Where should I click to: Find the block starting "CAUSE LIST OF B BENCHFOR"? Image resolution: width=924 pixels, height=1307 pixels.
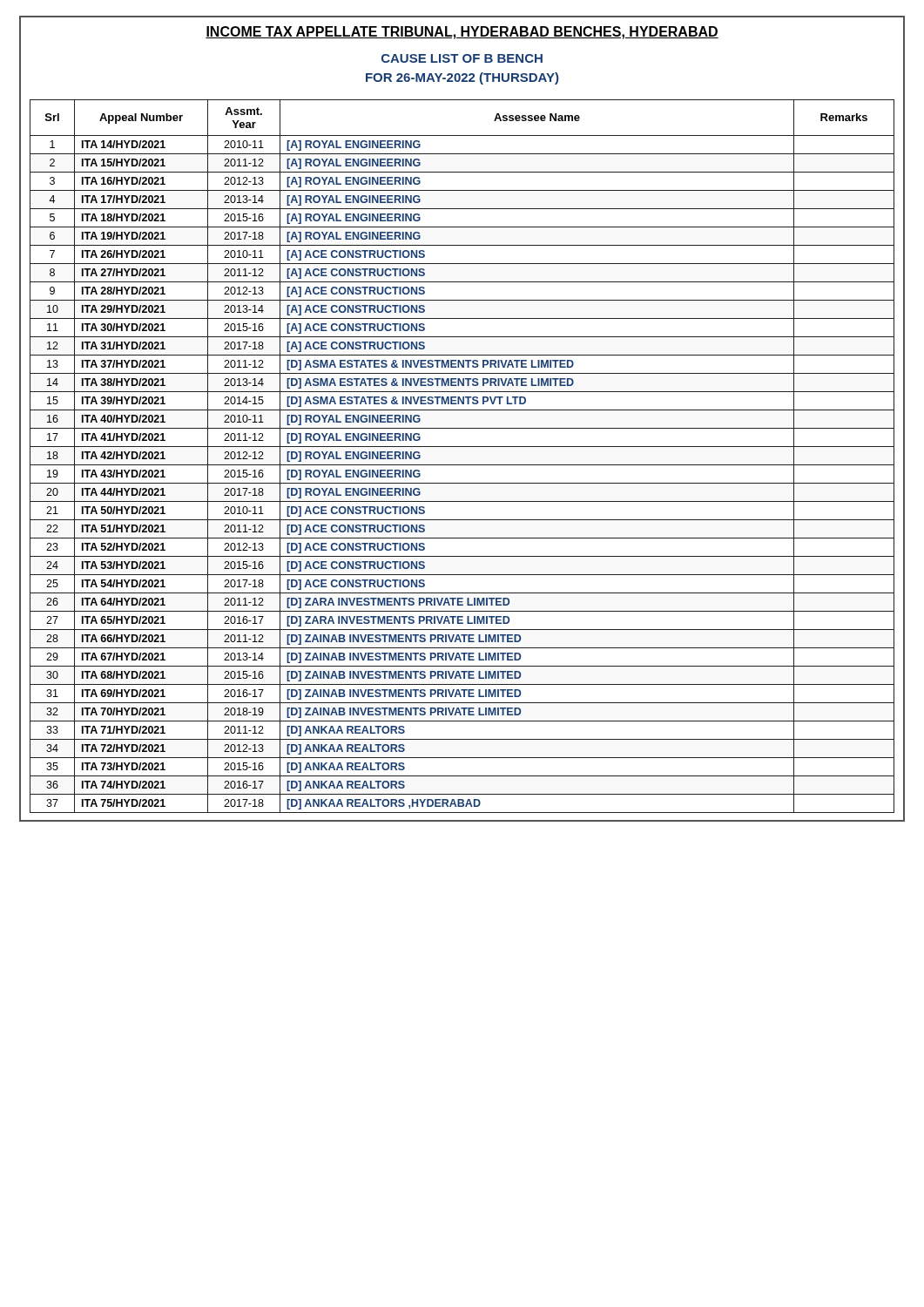click(x=462, y=68)
